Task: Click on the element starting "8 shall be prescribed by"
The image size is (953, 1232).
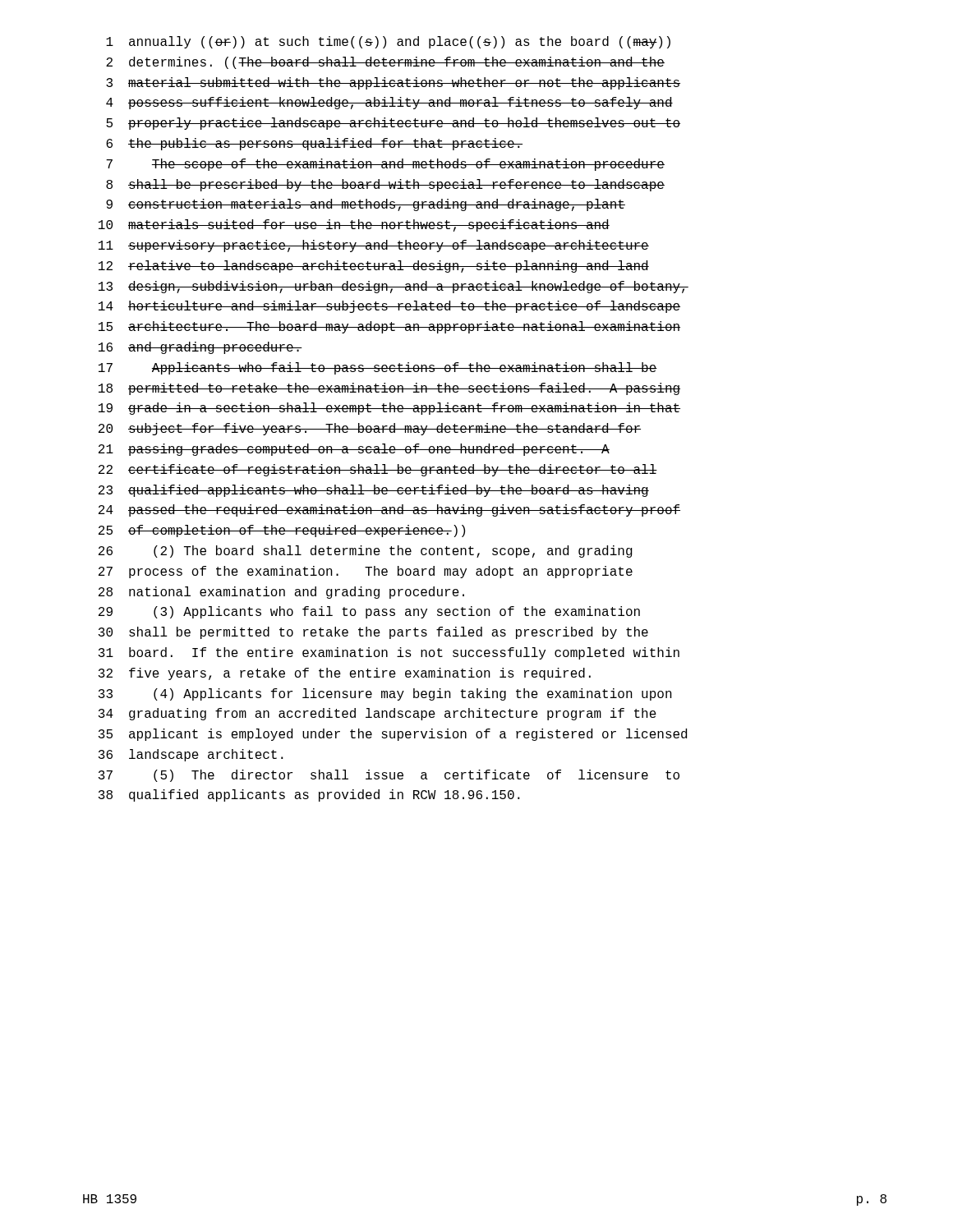Action: [485, 186]
